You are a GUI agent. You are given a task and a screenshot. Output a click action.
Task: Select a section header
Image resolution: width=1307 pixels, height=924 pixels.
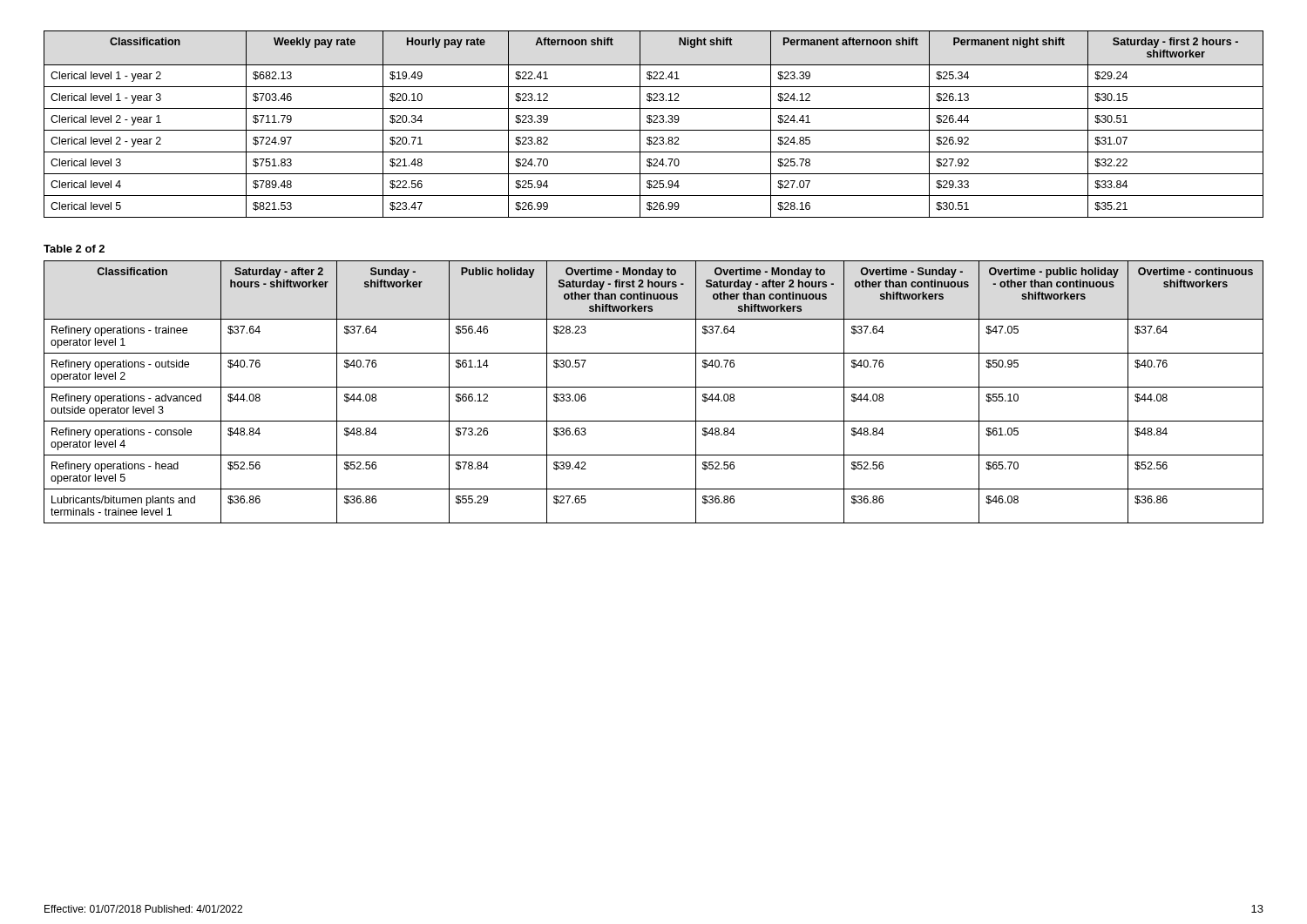[x=74, y=249]
